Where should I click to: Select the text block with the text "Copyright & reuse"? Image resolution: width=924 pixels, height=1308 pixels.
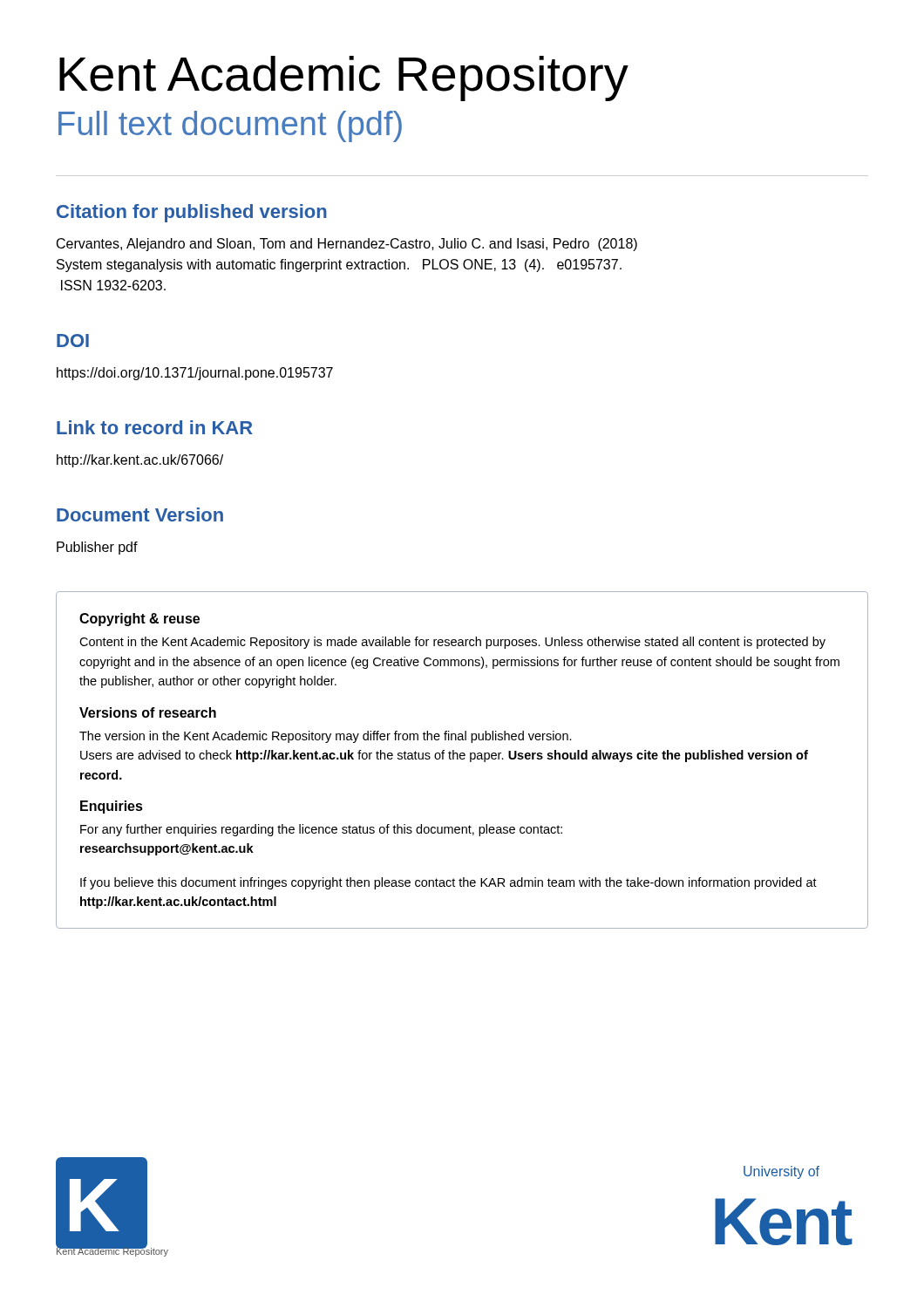[x=462, y=762]
